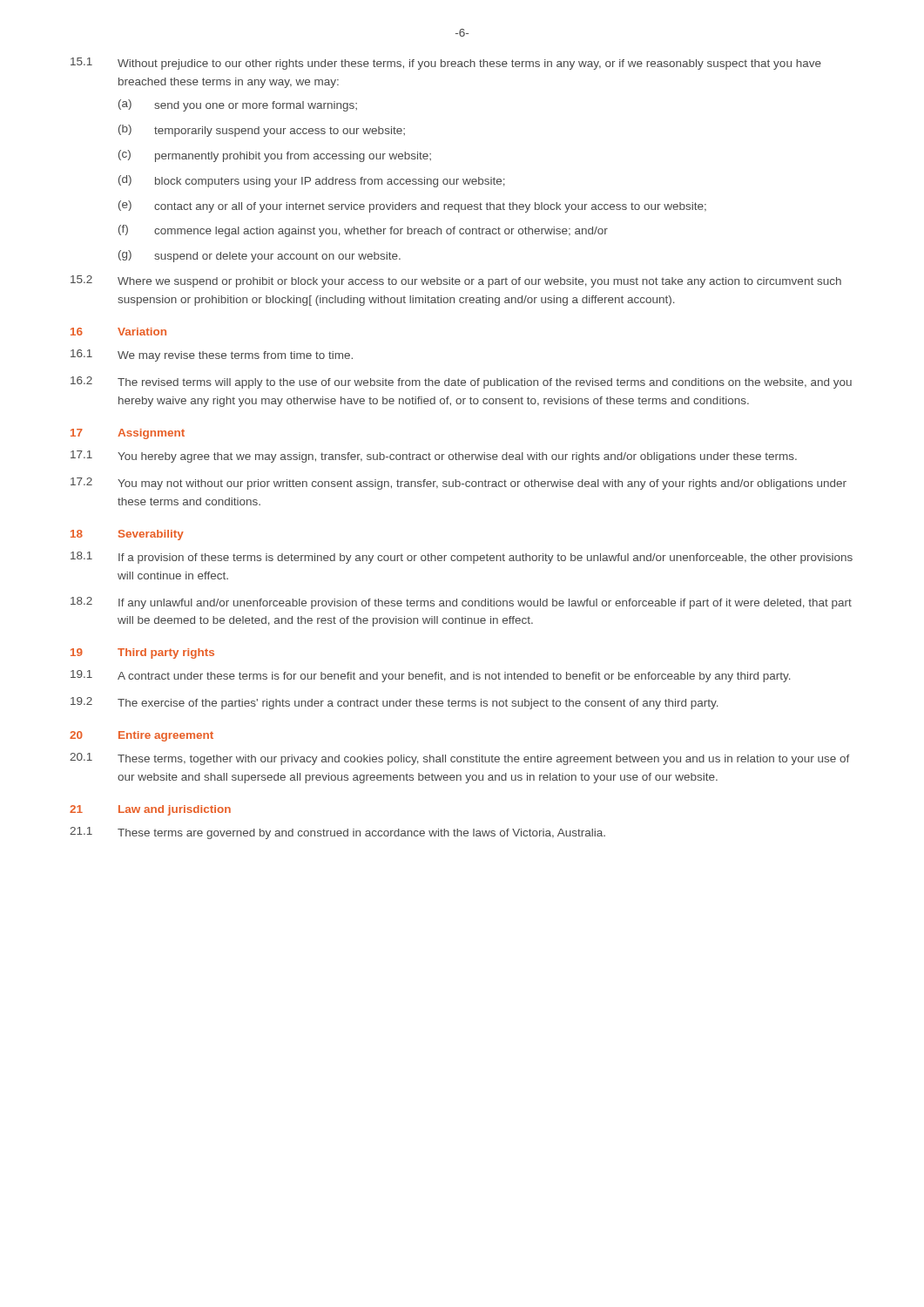Locate the list item that says "(e) contact any or"

point(486,207)
